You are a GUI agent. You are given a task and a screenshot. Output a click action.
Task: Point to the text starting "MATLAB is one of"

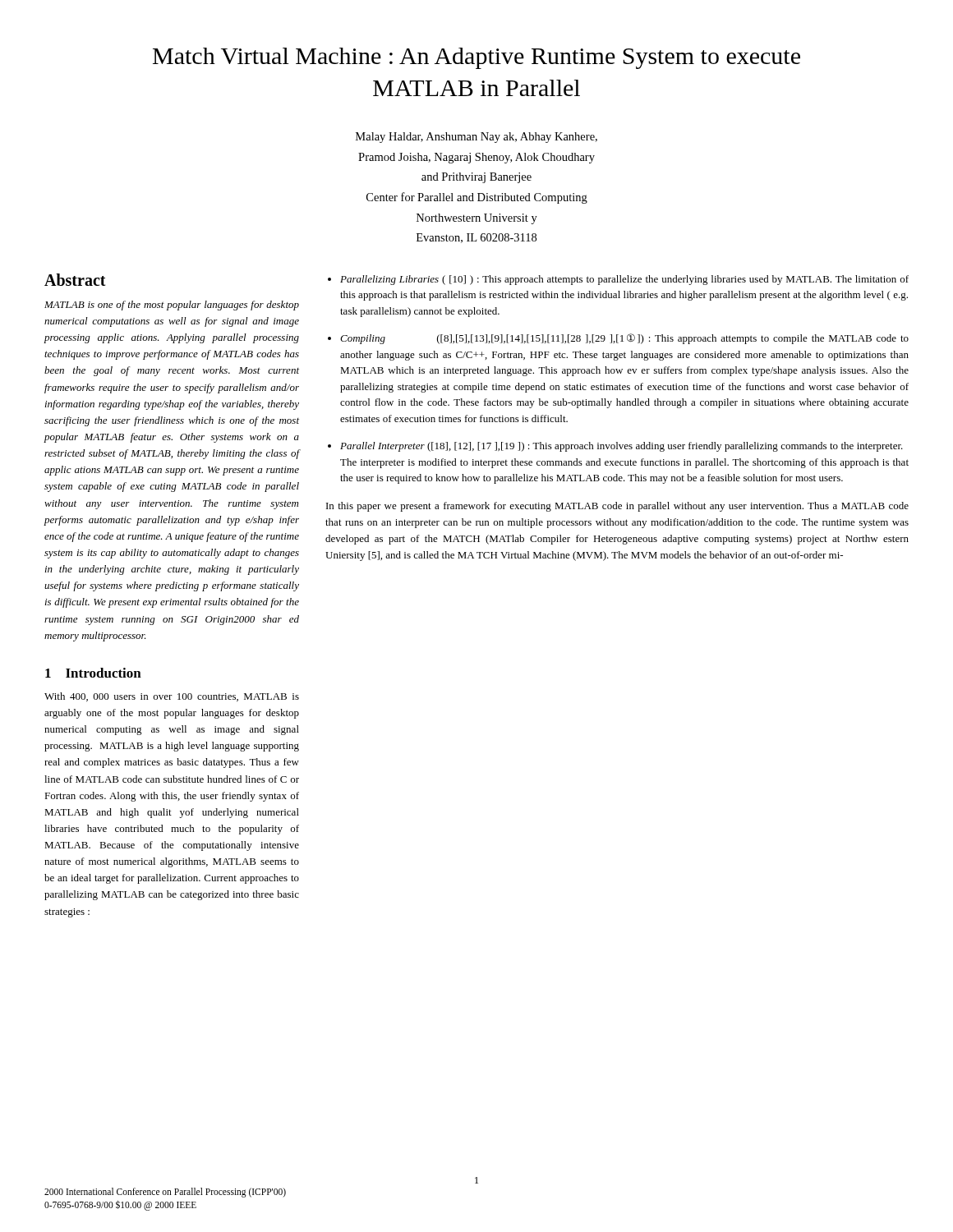point(172,470)
